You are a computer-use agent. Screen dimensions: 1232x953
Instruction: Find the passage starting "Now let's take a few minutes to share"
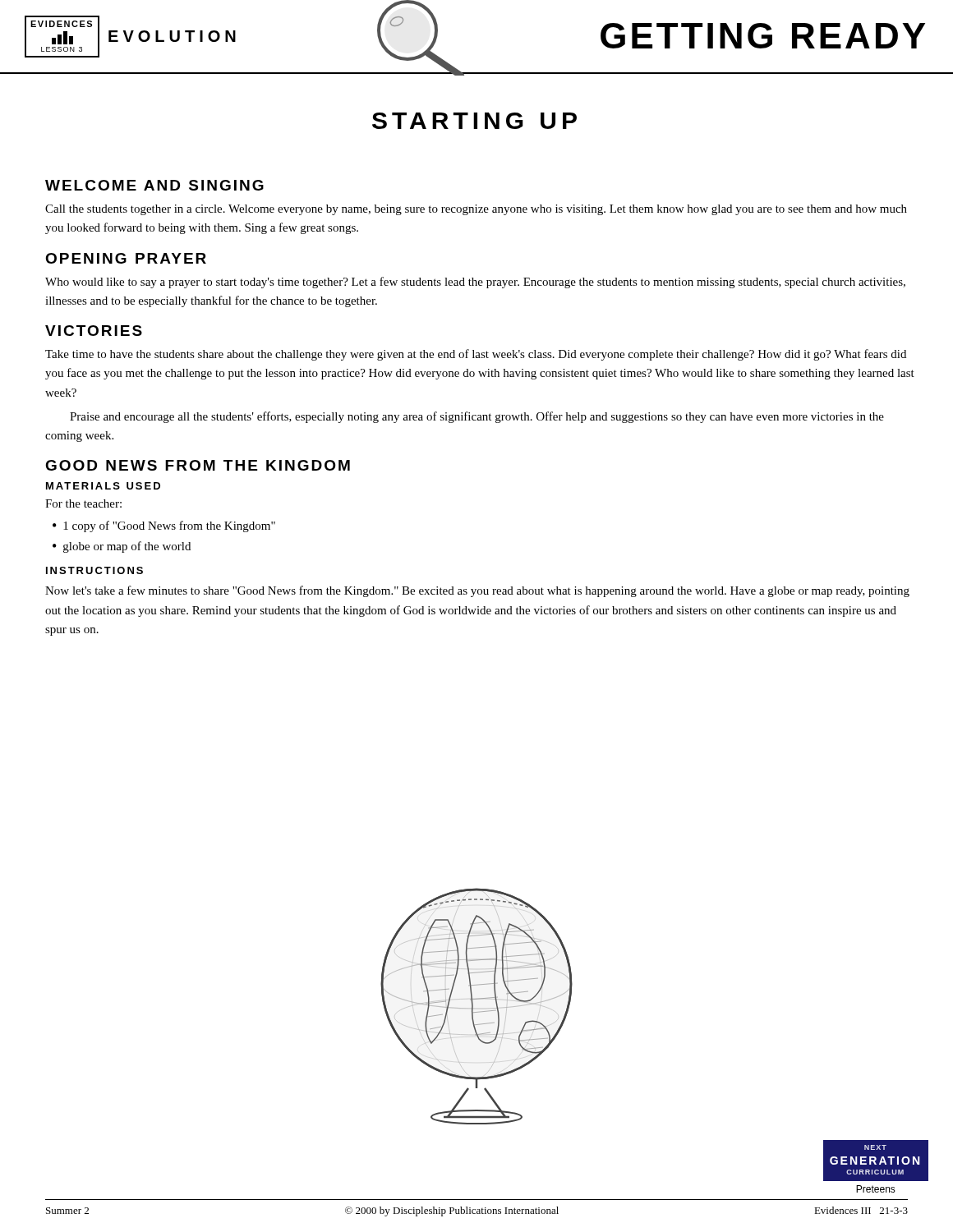477,610
